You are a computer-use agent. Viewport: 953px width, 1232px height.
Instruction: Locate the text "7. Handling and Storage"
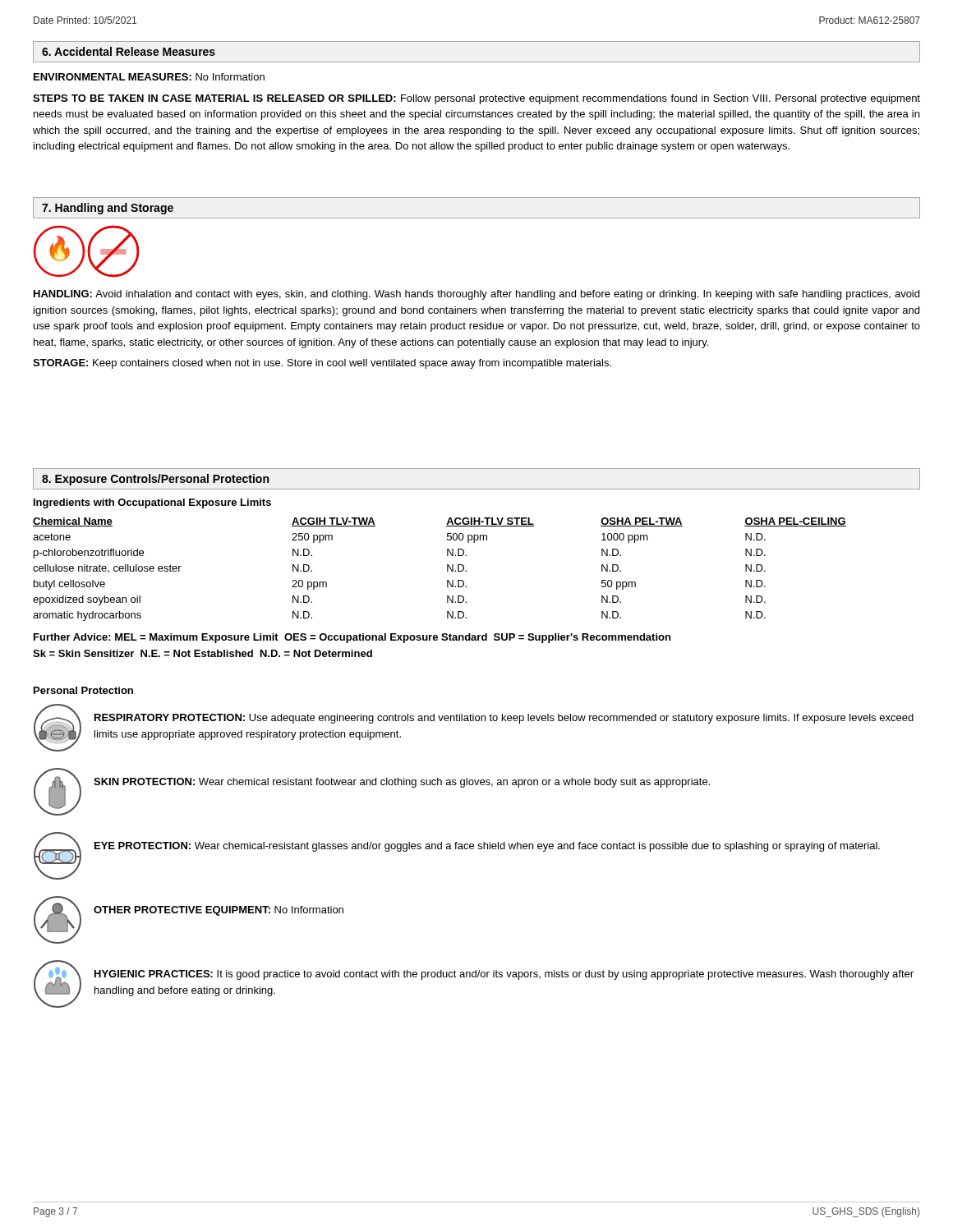[108, 208]
